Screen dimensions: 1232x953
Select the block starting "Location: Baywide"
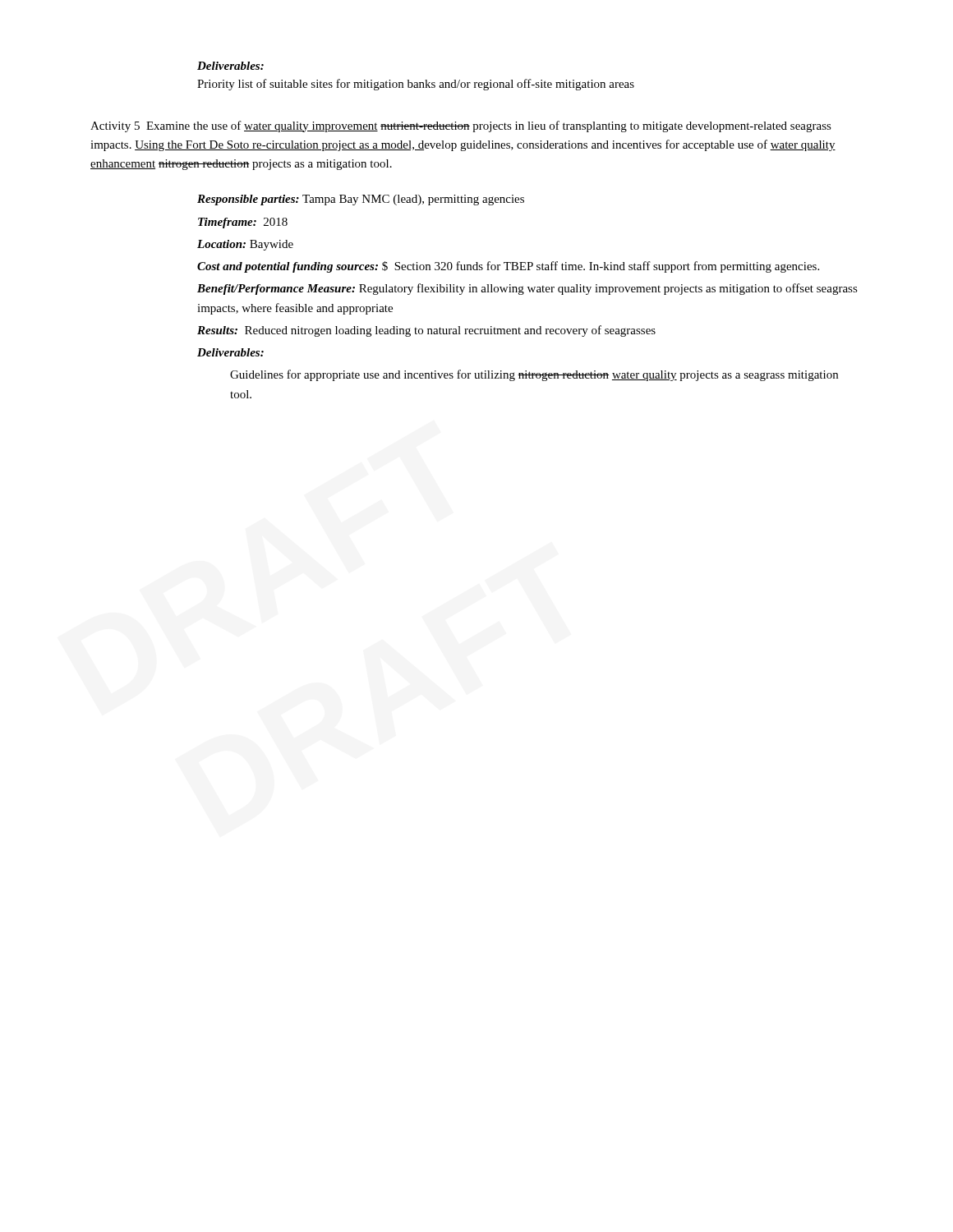point(245,244)
